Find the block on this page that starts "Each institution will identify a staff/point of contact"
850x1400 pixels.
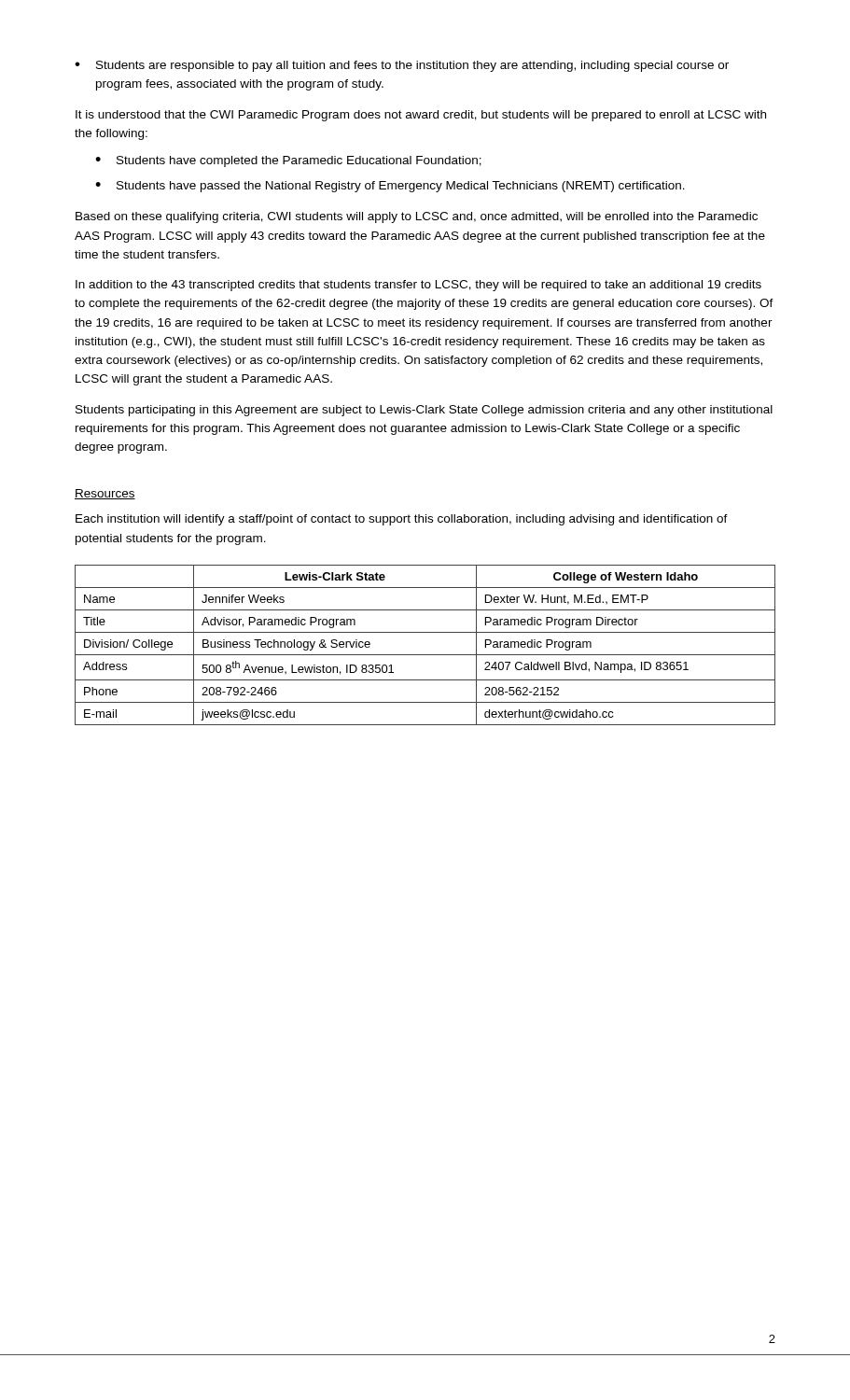click(401, 528)
